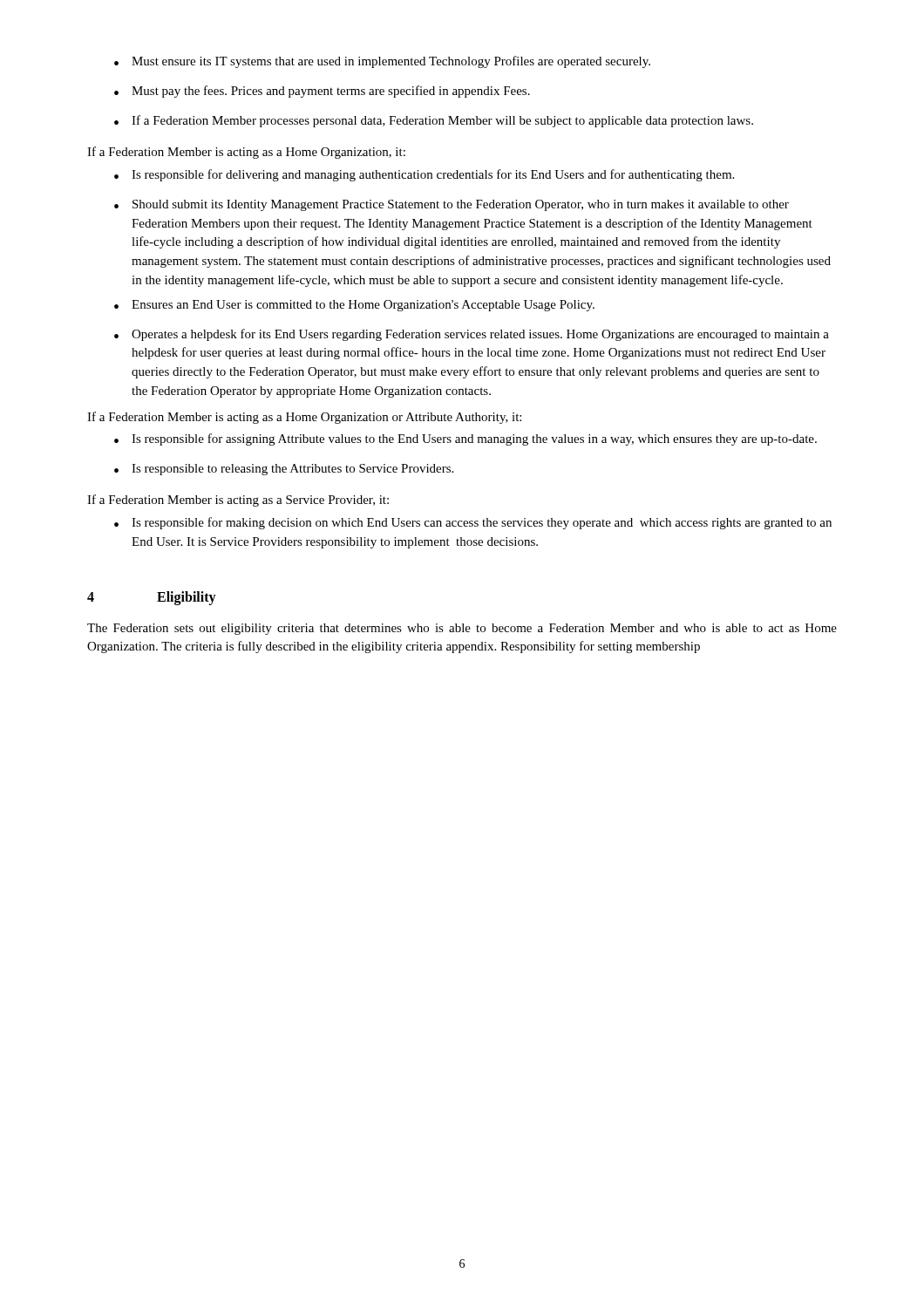Locate the text starting "The Federation sets out eligibility"
Image resolution: width=924 pixels, height=1308 pixels.
[x=462, y=638]
